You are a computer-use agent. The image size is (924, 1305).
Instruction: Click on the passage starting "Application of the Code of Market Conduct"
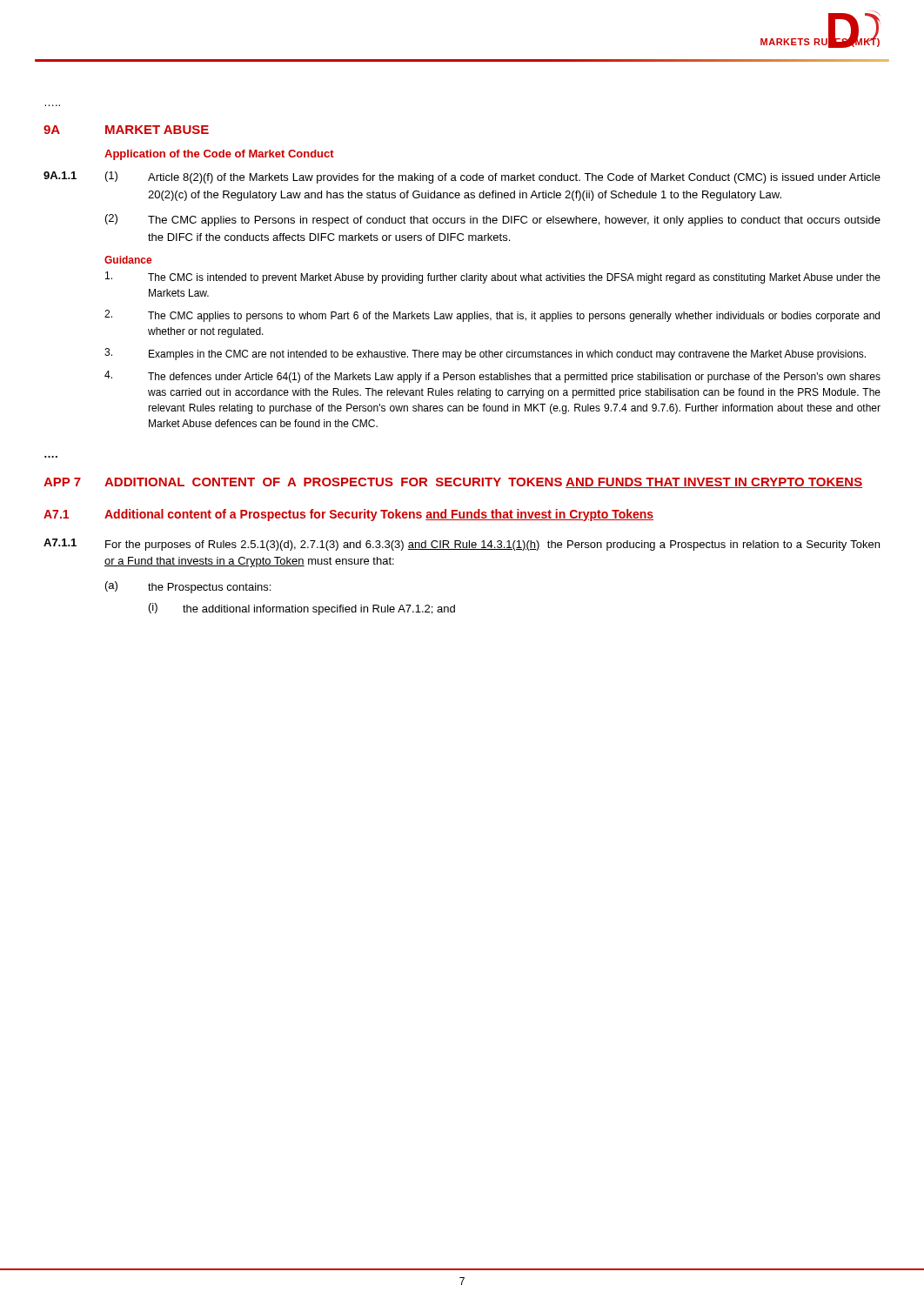[x=219, y=154]
